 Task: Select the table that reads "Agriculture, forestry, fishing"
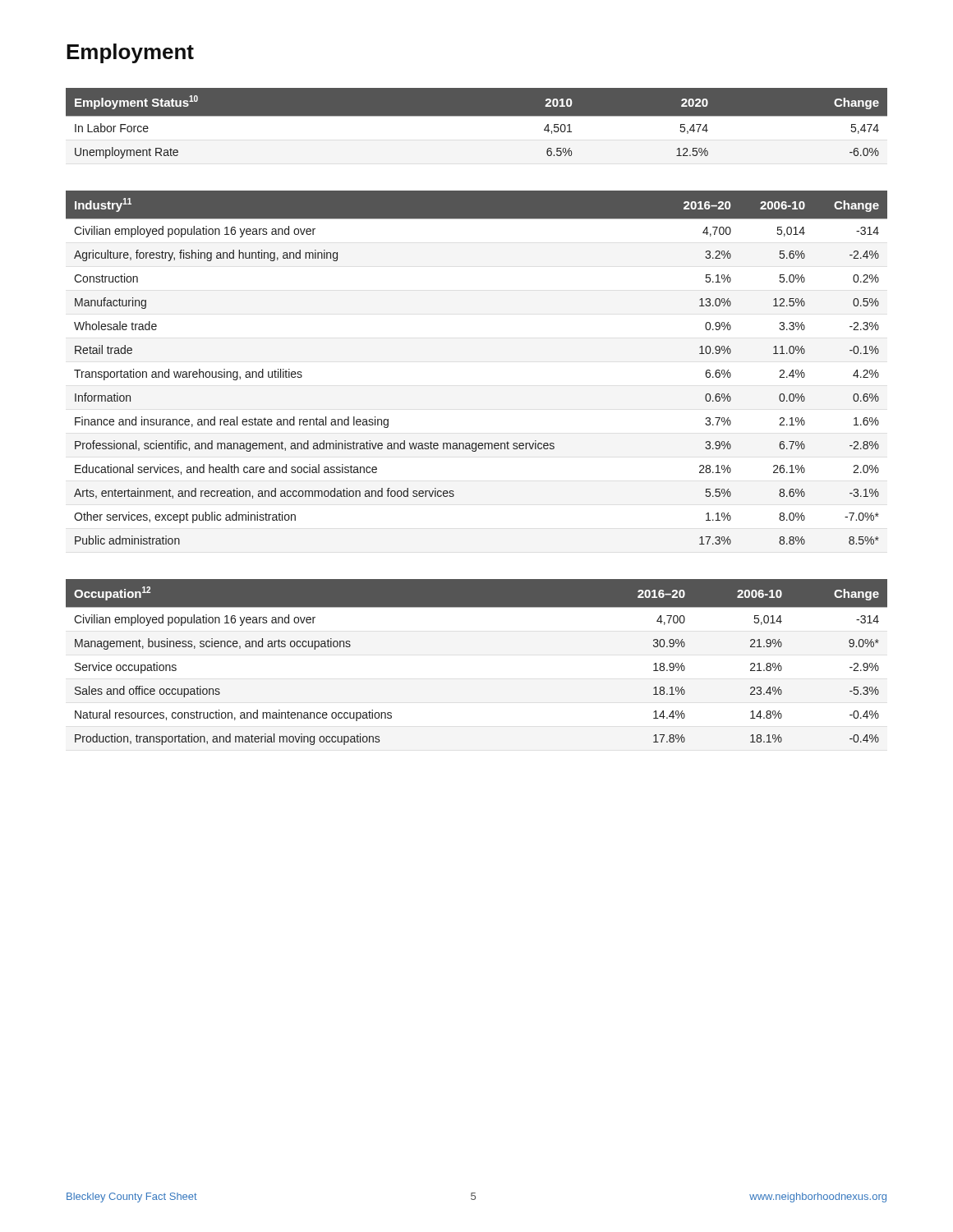pyautogui.click(x=476, y=372)
